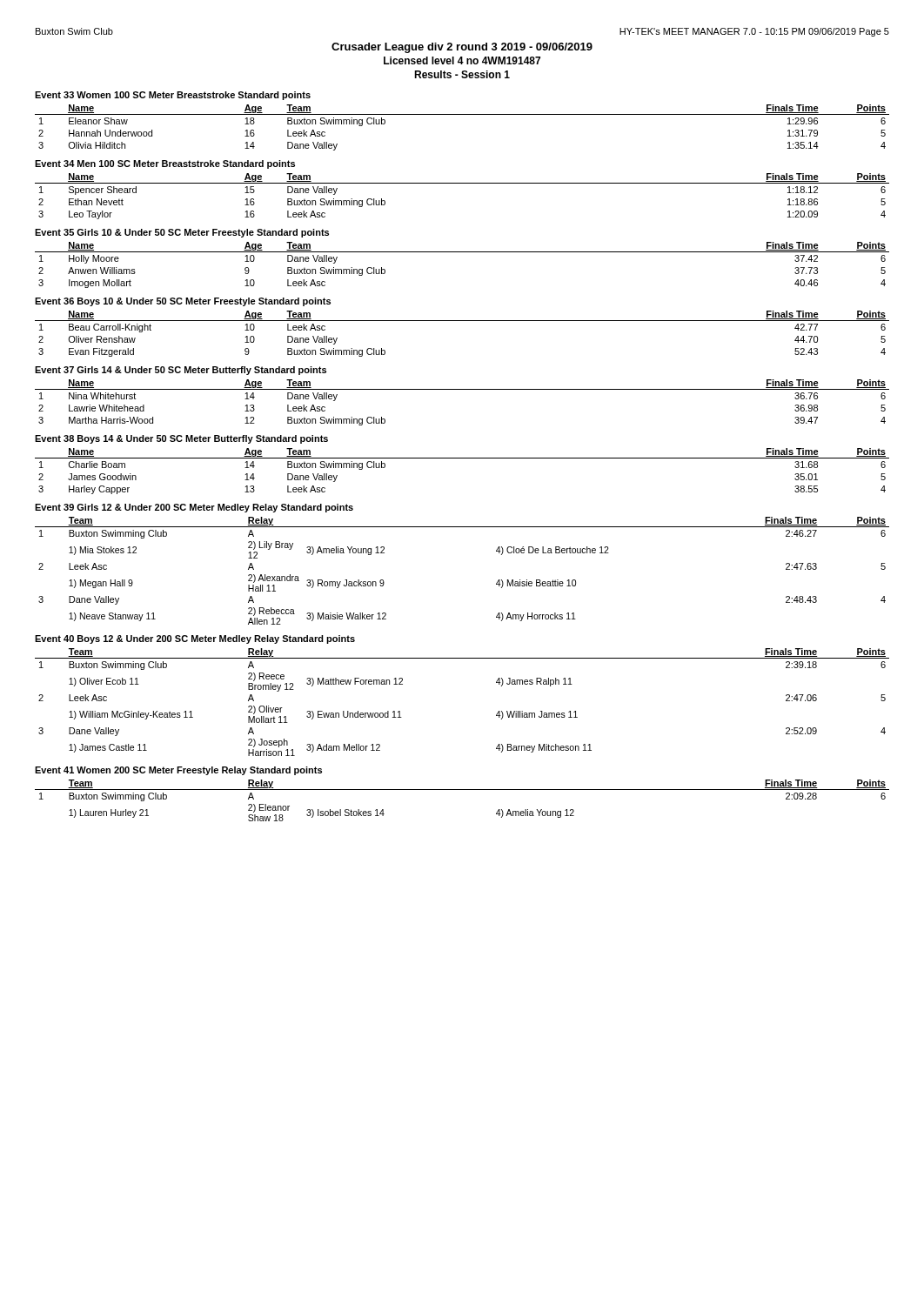This screenshot has width=924, height=1305.
Task: Find the passage starting "Event 40 Boys 12 & Under 200 SC"
Action: (195, 639)
